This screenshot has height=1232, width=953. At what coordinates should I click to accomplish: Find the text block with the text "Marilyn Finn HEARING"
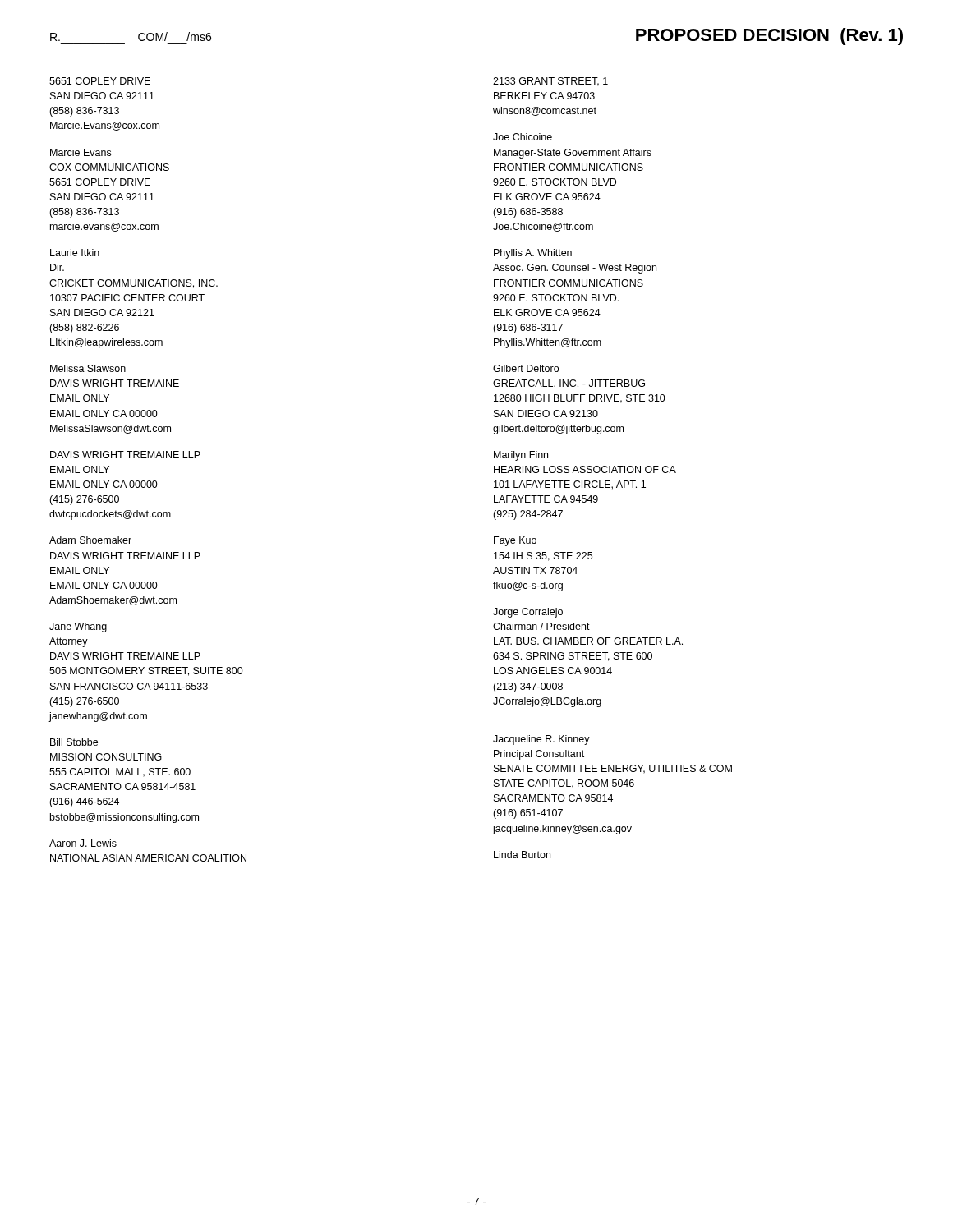coord(521,456)
